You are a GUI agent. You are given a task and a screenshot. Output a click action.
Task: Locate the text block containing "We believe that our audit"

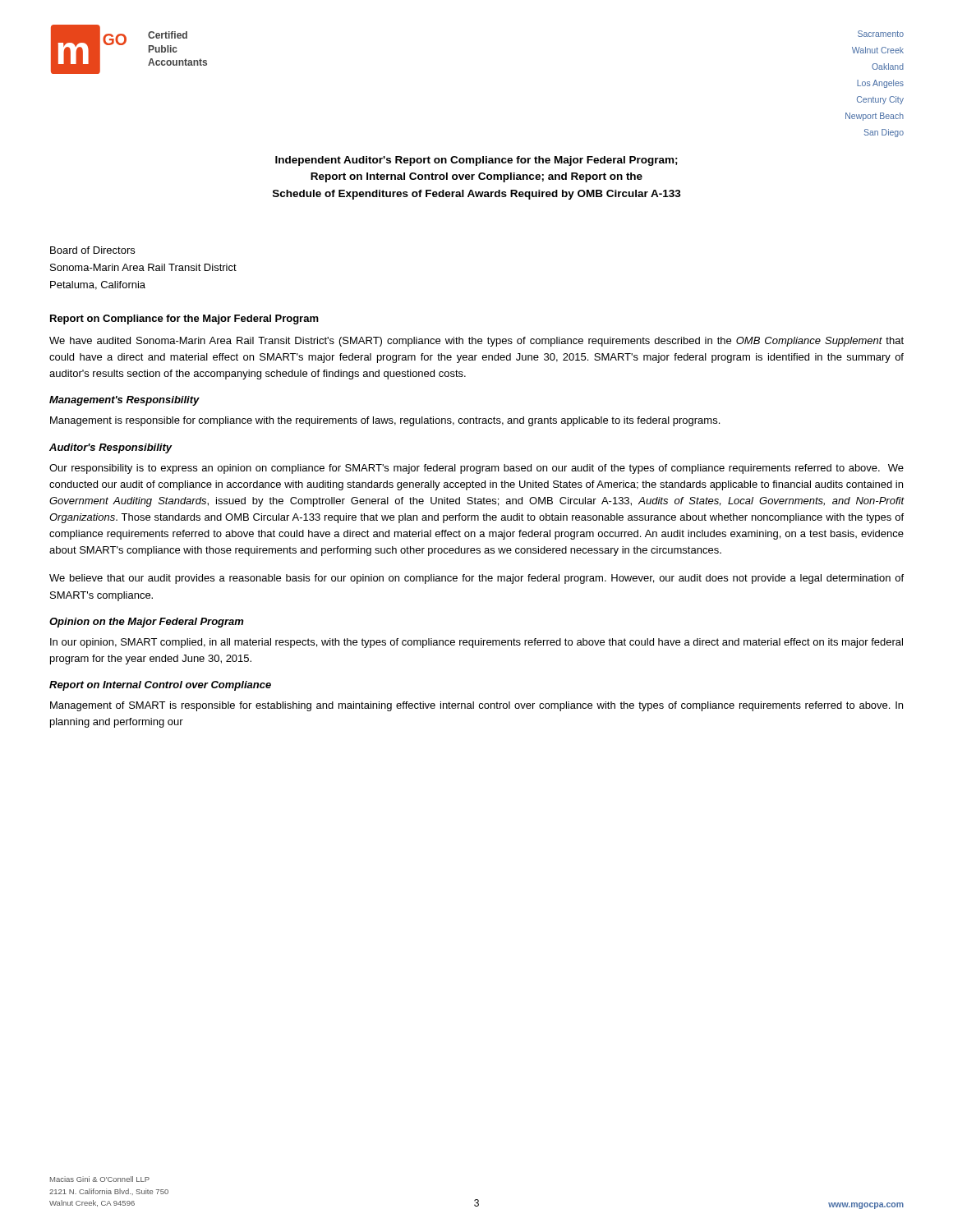point(476,586)
